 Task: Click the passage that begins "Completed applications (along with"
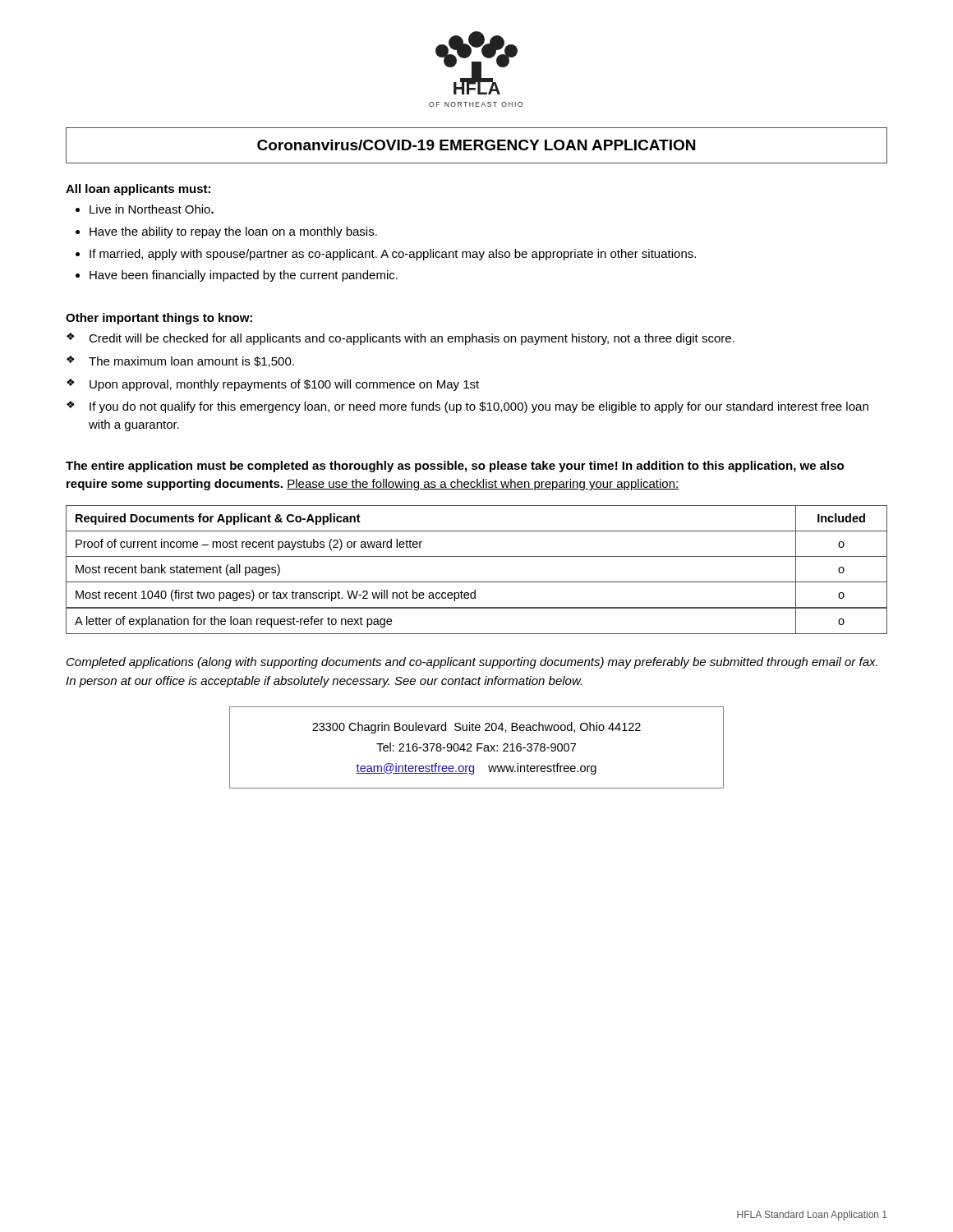tap(472, 671)
